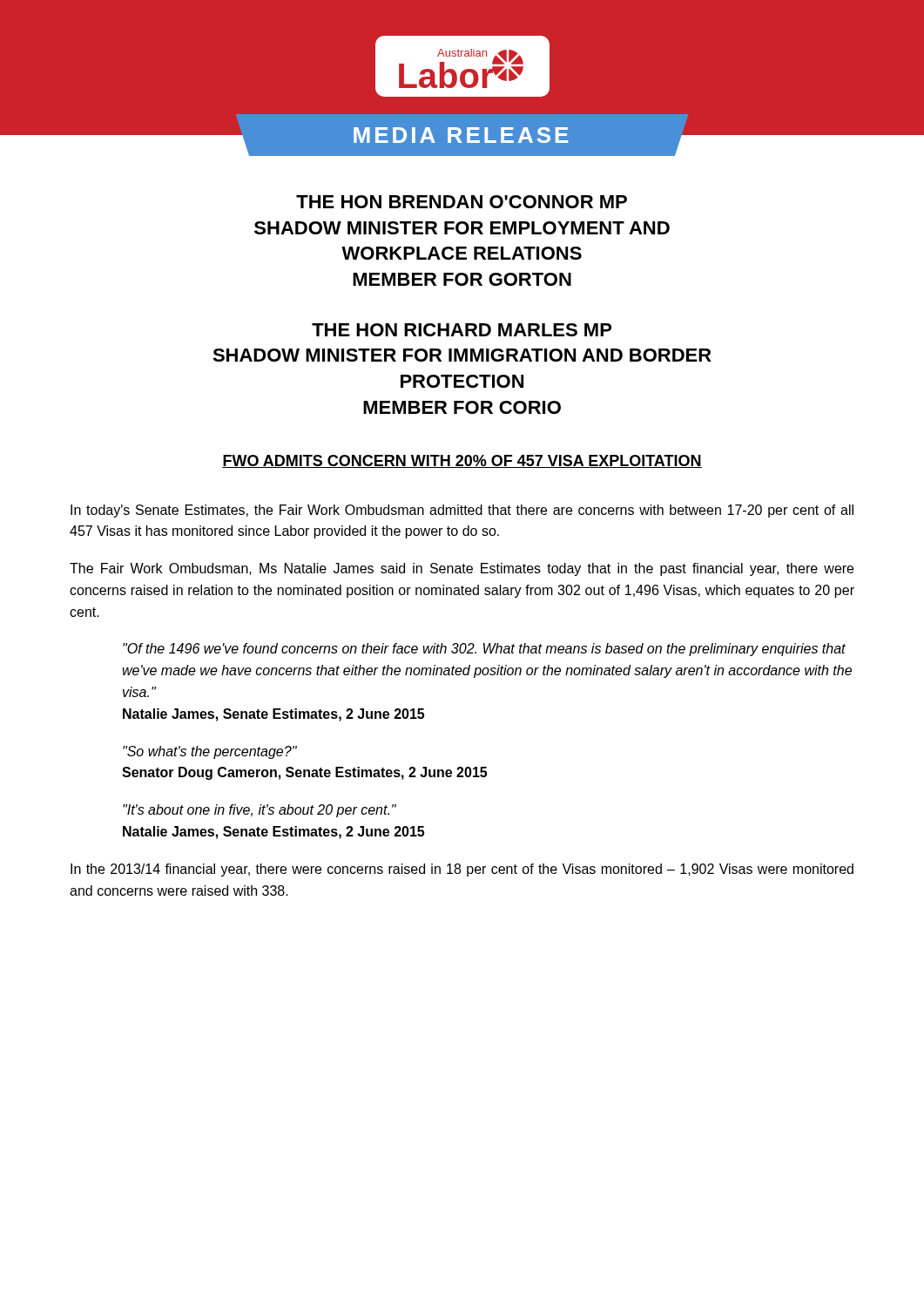This screenshot has height=1307, width=924.
Task: Click a logo
Action: click(462, 78)
